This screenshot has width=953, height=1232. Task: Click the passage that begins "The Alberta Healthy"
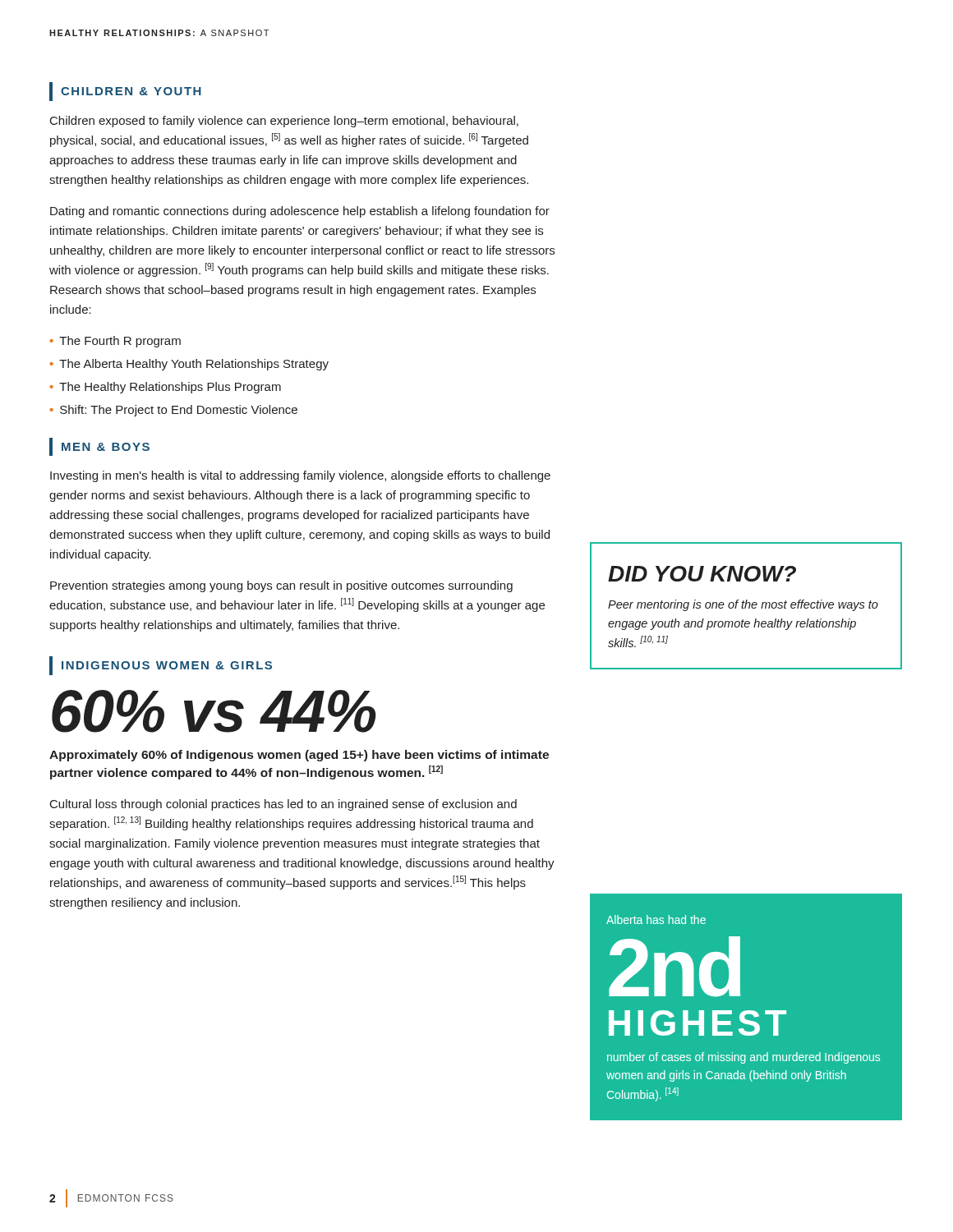[x=194, y=363]
